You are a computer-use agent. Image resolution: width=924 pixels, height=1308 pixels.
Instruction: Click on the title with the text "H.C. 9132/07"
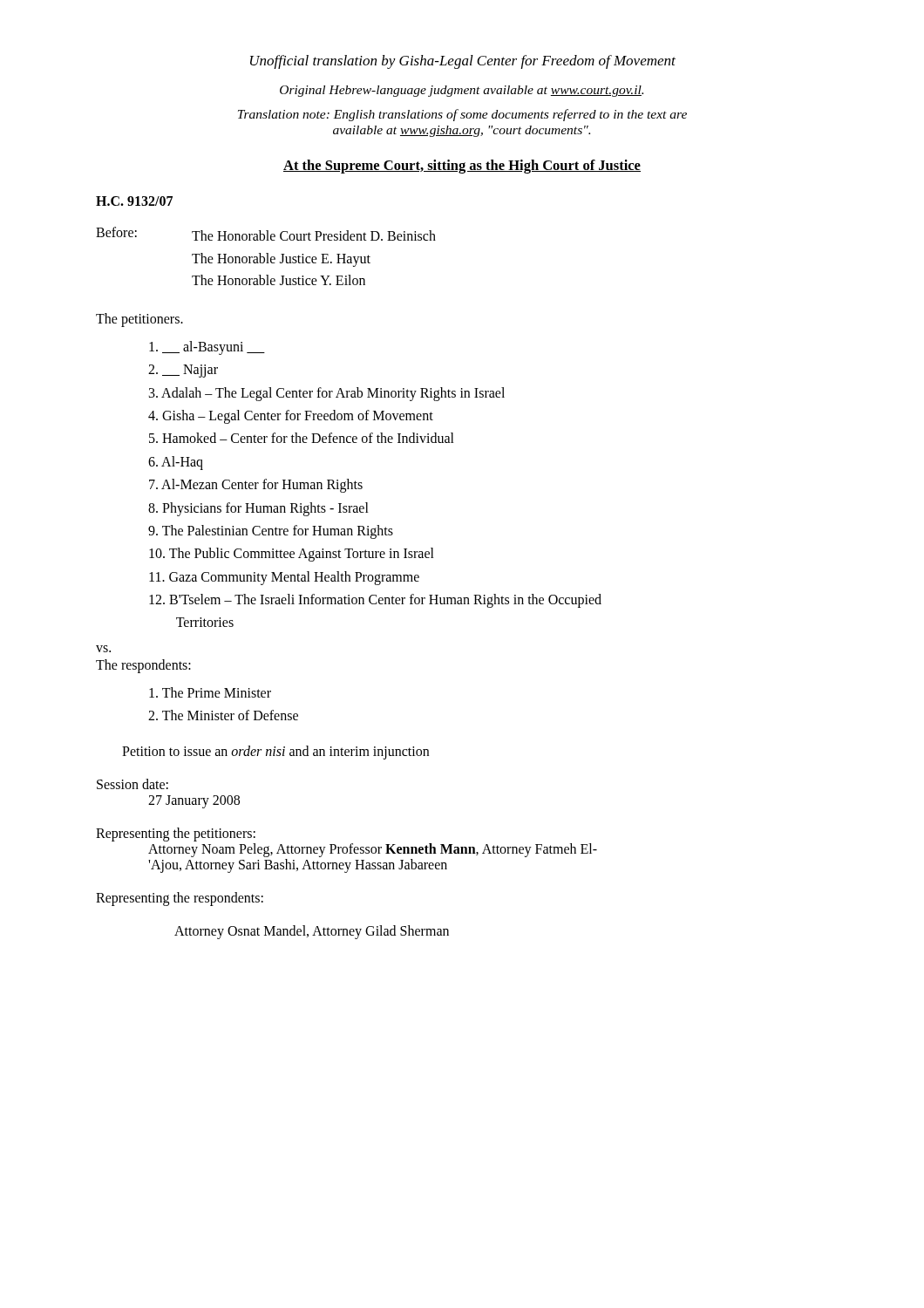[134, 201]
